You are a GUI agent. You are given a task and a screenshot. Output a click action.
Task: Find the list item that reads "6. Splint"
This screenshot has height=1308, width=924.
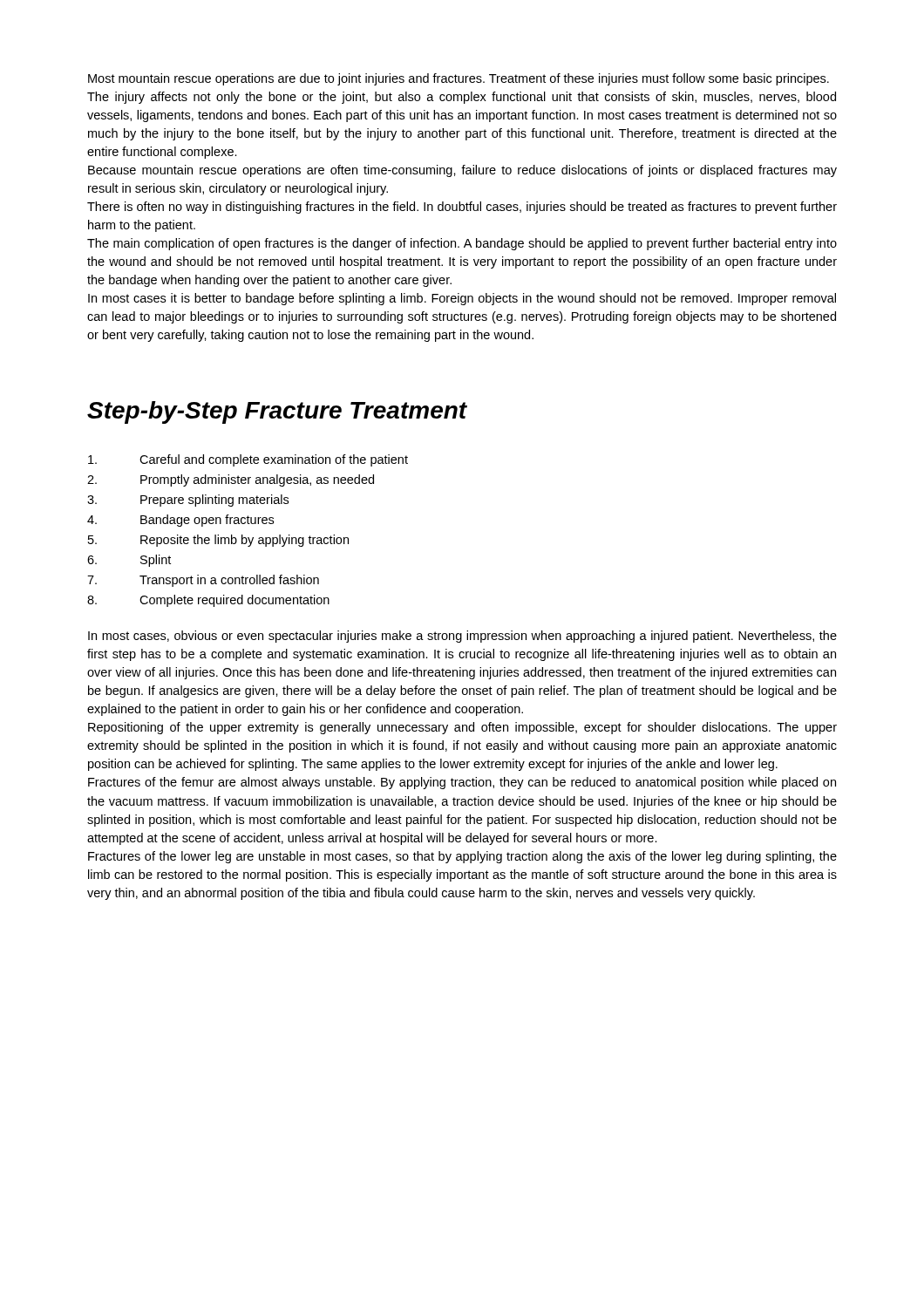pos(156,560)
